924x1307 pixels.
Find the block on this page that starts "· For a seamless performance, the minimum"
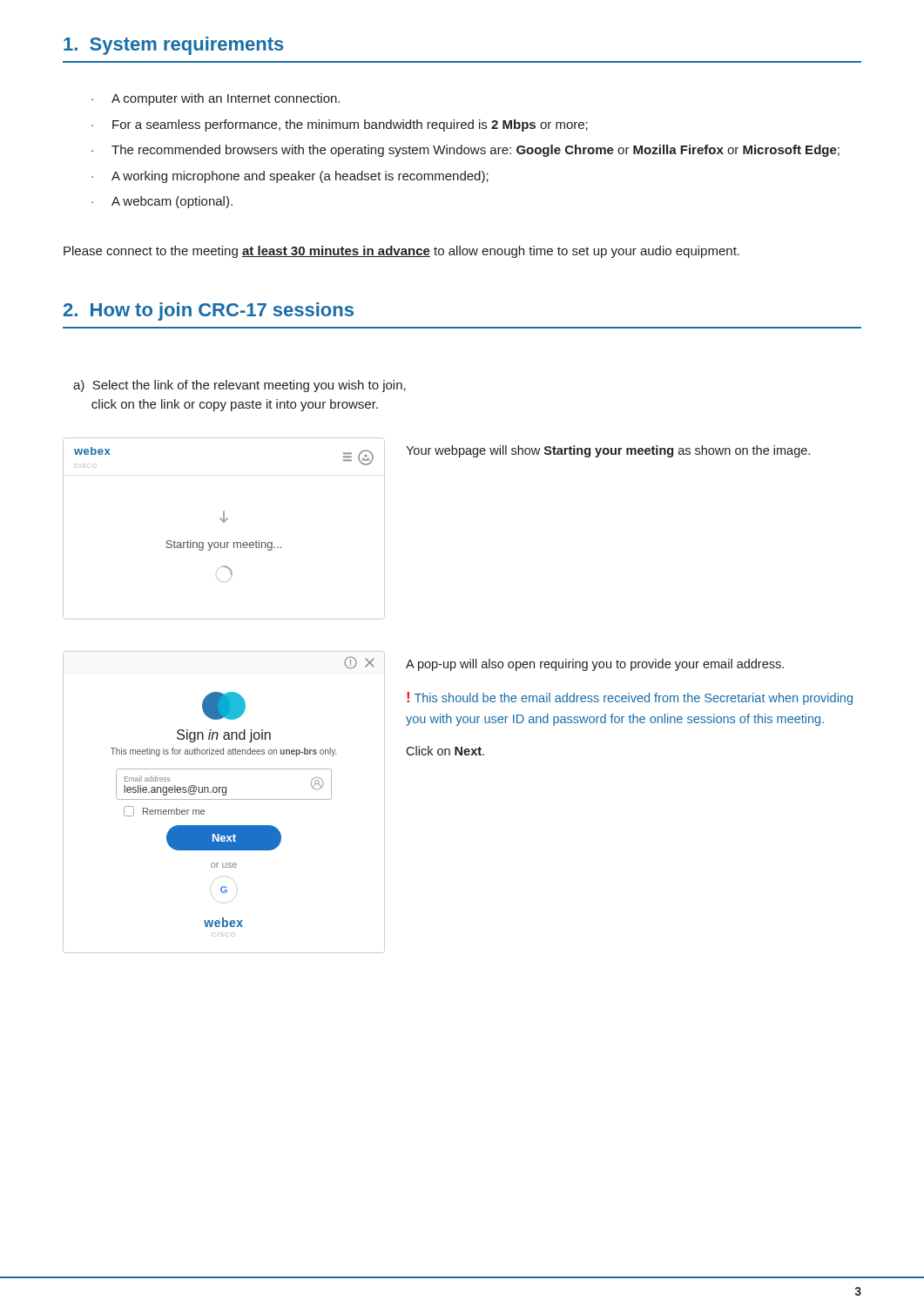click(x=476, y=124)
